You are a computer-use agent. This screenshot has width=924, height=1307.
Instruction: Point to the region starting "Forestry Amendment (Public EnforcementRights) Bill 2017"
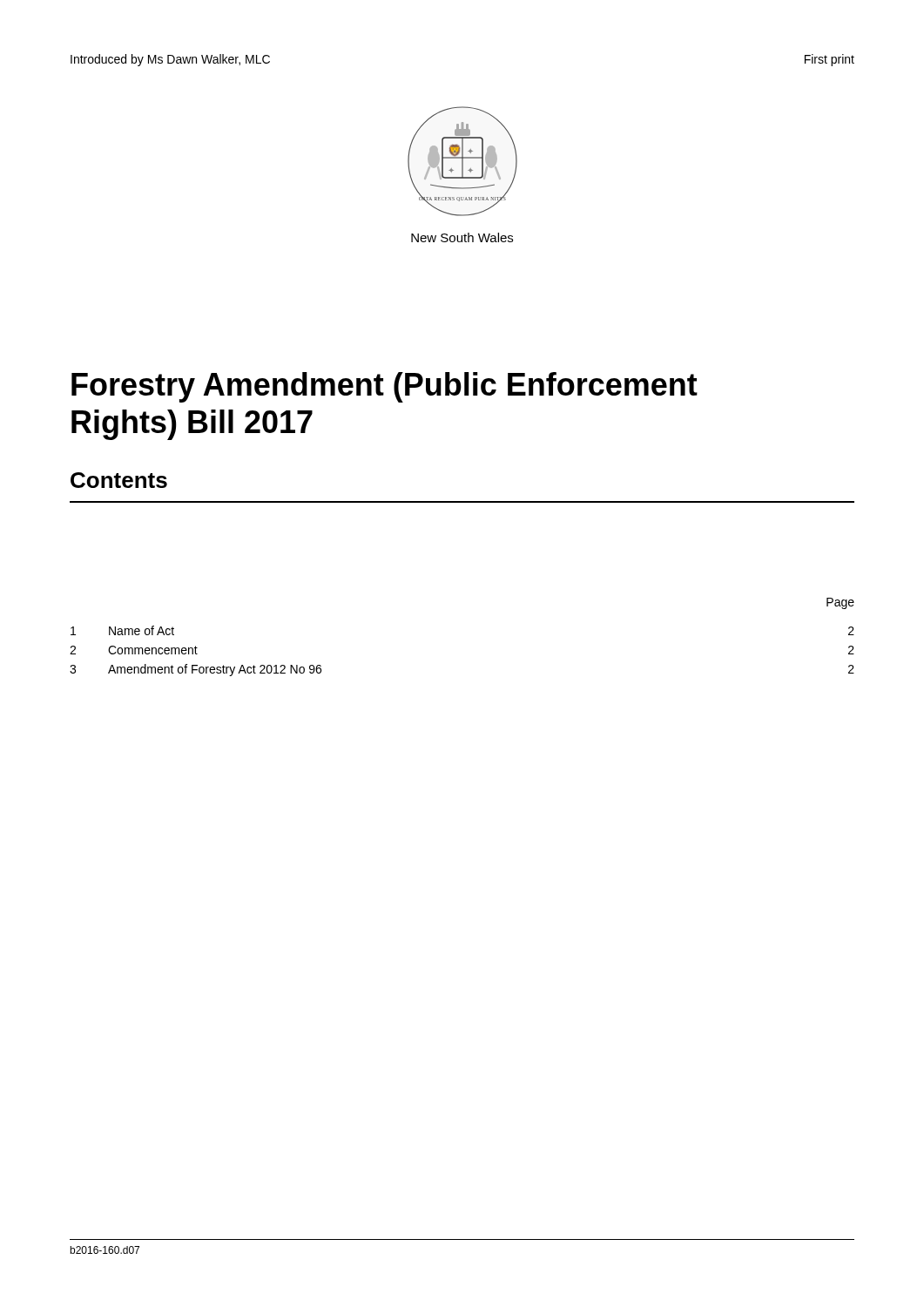[384, 404]
